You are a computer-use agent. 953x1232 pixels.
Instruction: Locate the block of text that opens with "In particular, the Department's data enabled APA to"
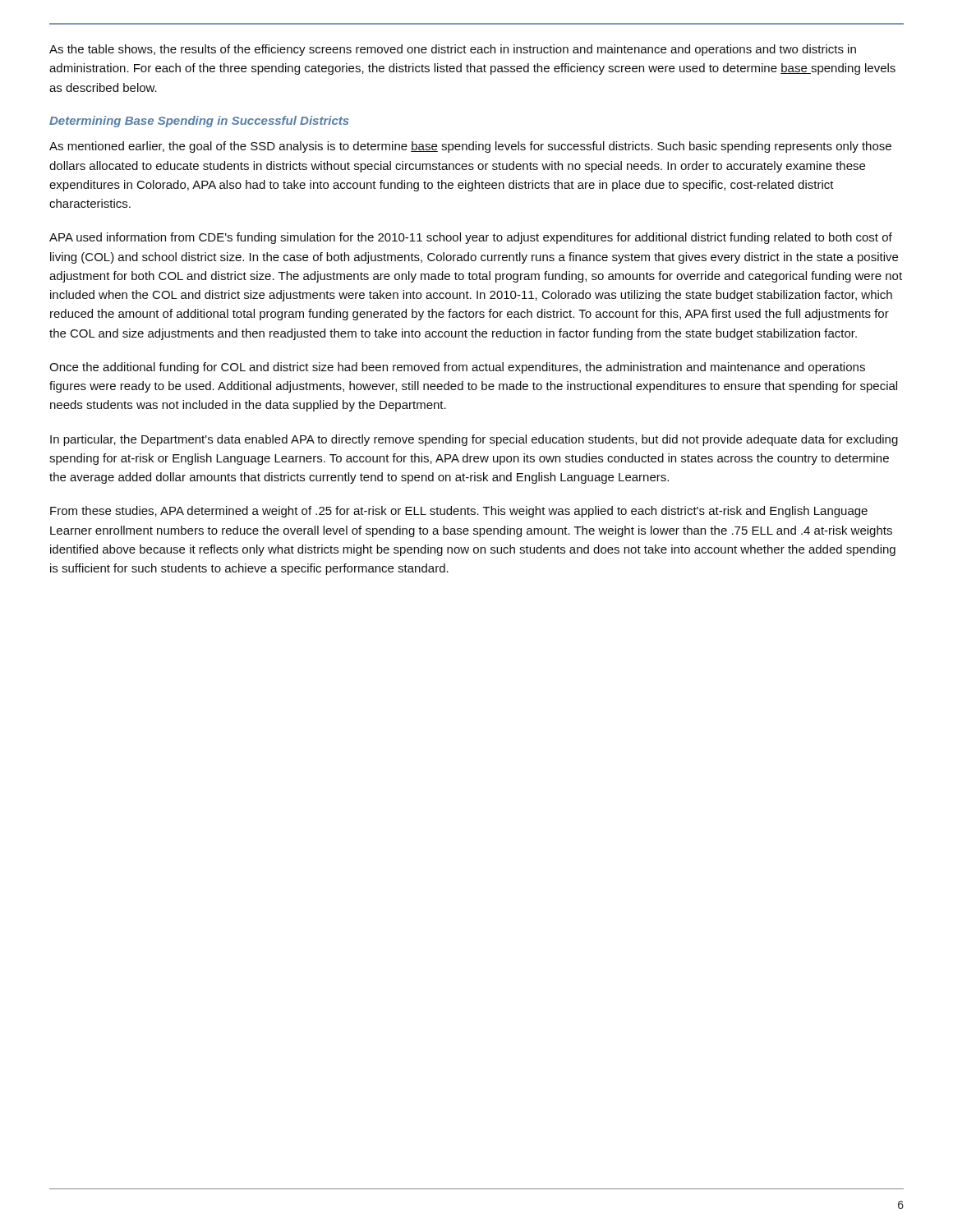coord(474,458)
